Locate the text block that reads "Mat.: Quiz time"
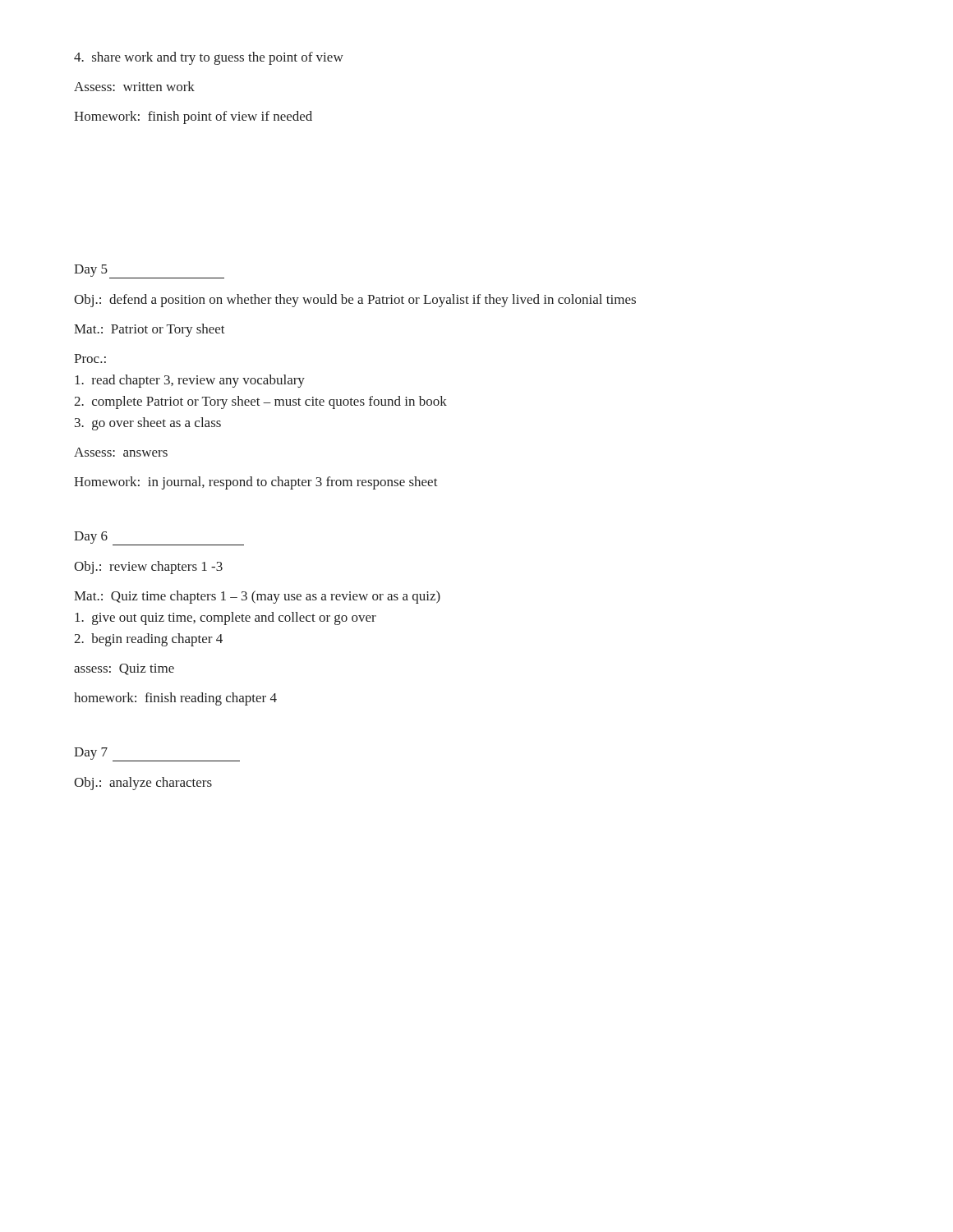Viewport: 953px width, 1232px height. [257, 596]
